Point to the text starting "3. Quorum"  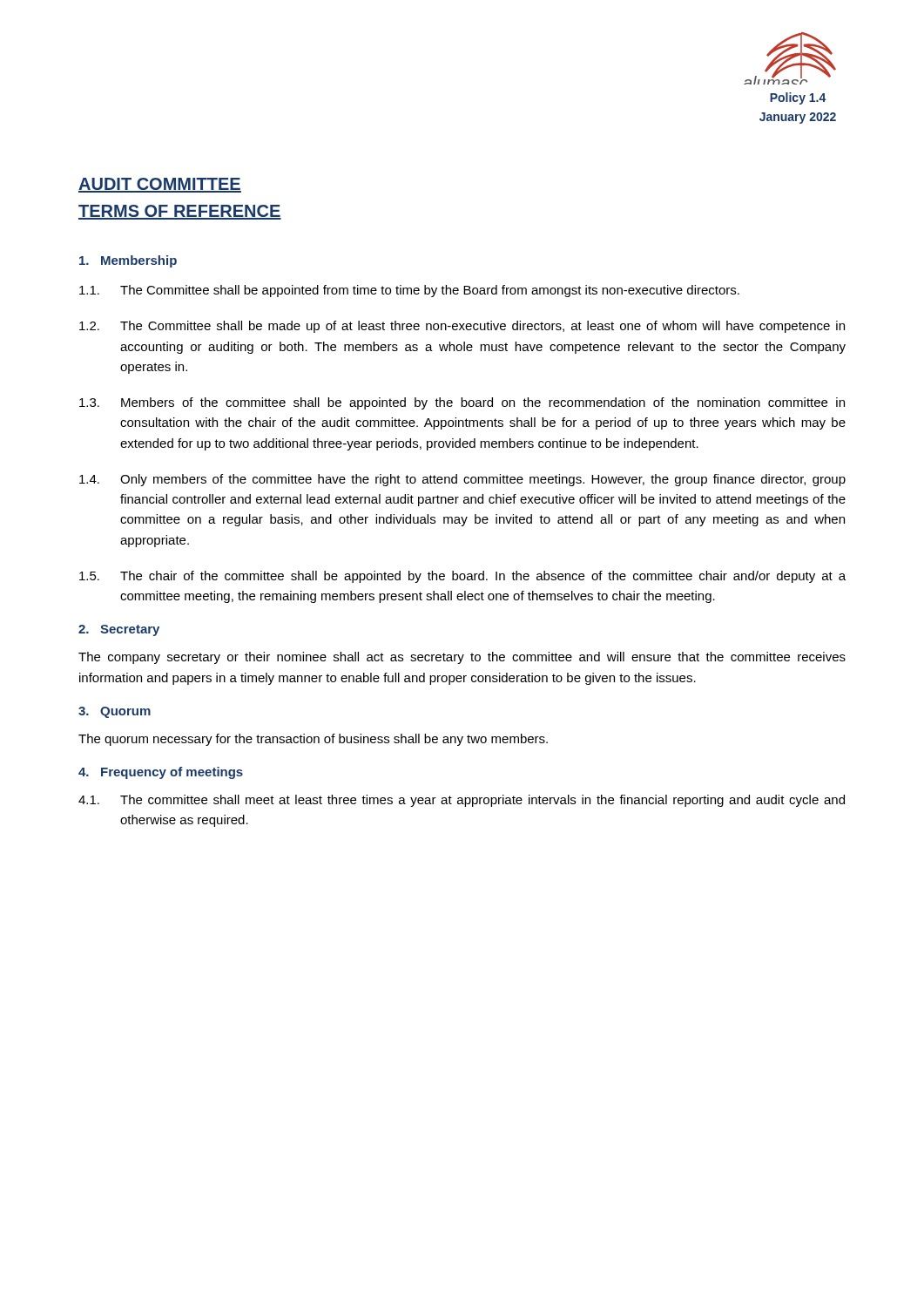pos(115,710)
